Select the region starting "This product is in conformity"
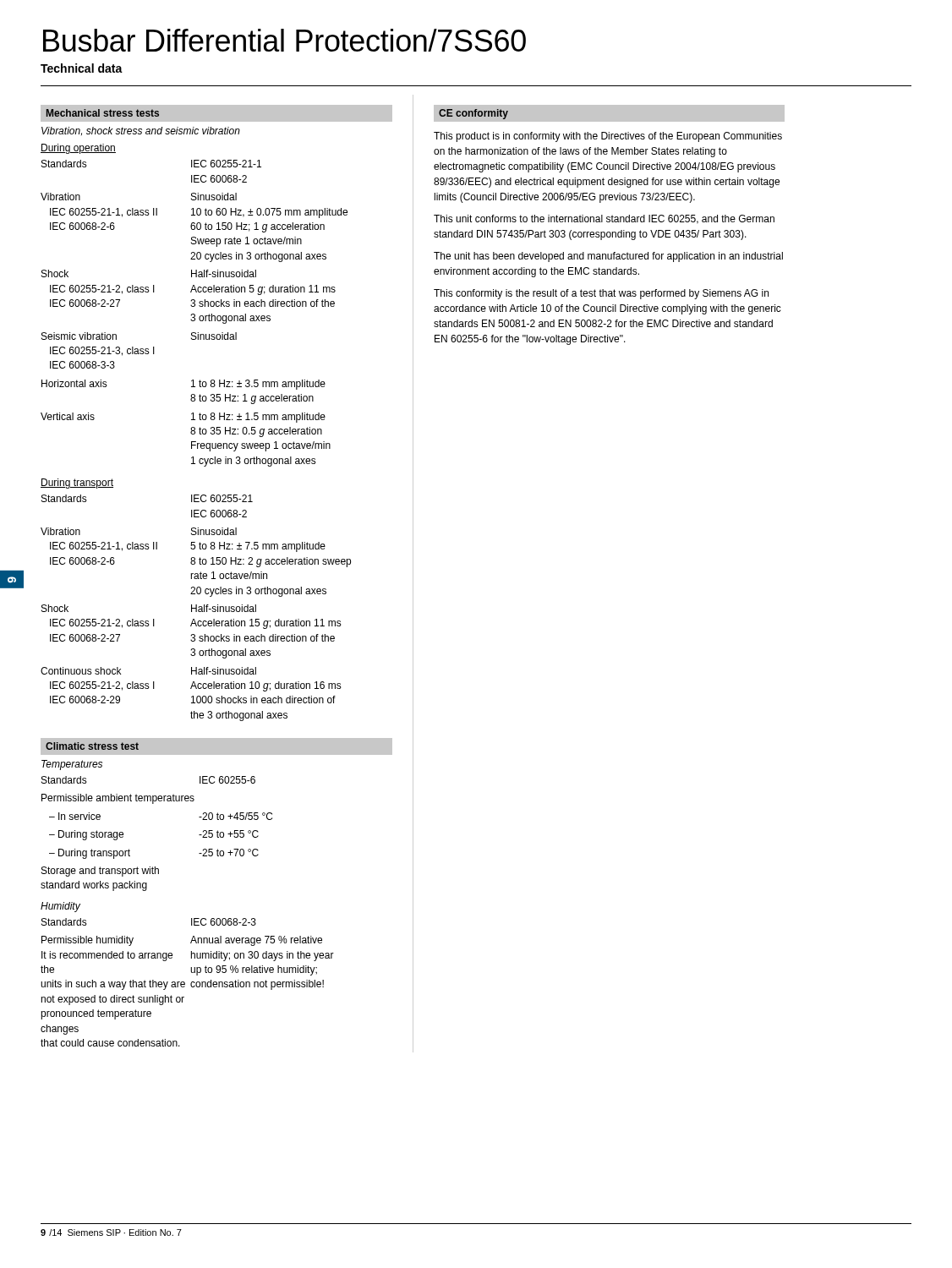952x1268 pixels. [x=609, y=238]
